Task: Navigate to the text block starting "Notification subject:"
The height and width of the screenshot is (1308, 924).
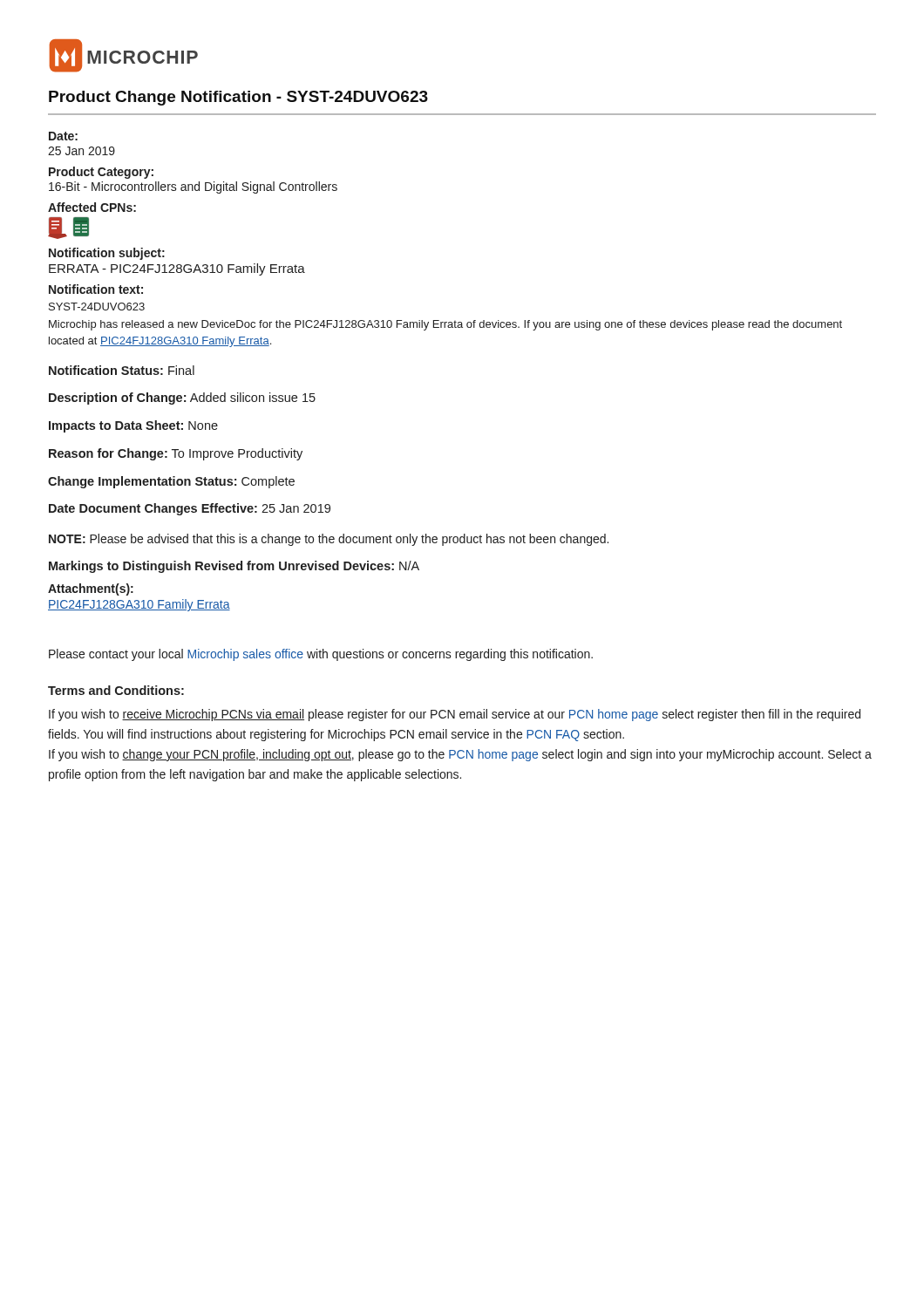Action: tap(107, 253)
